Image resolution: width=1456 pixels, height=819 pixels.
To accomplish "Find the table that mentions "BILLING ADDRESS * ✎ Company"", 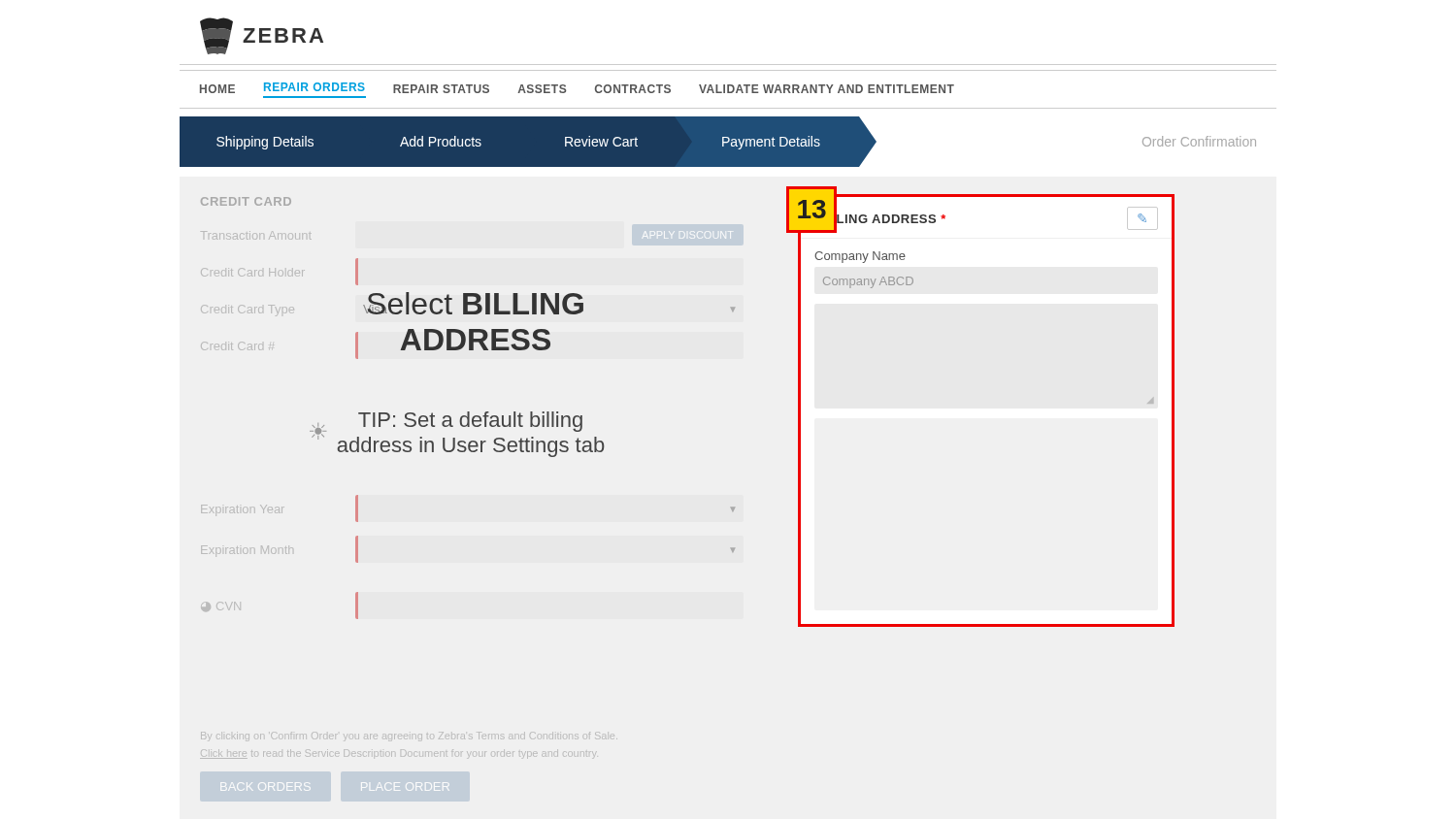I will [x=986, y=410].
